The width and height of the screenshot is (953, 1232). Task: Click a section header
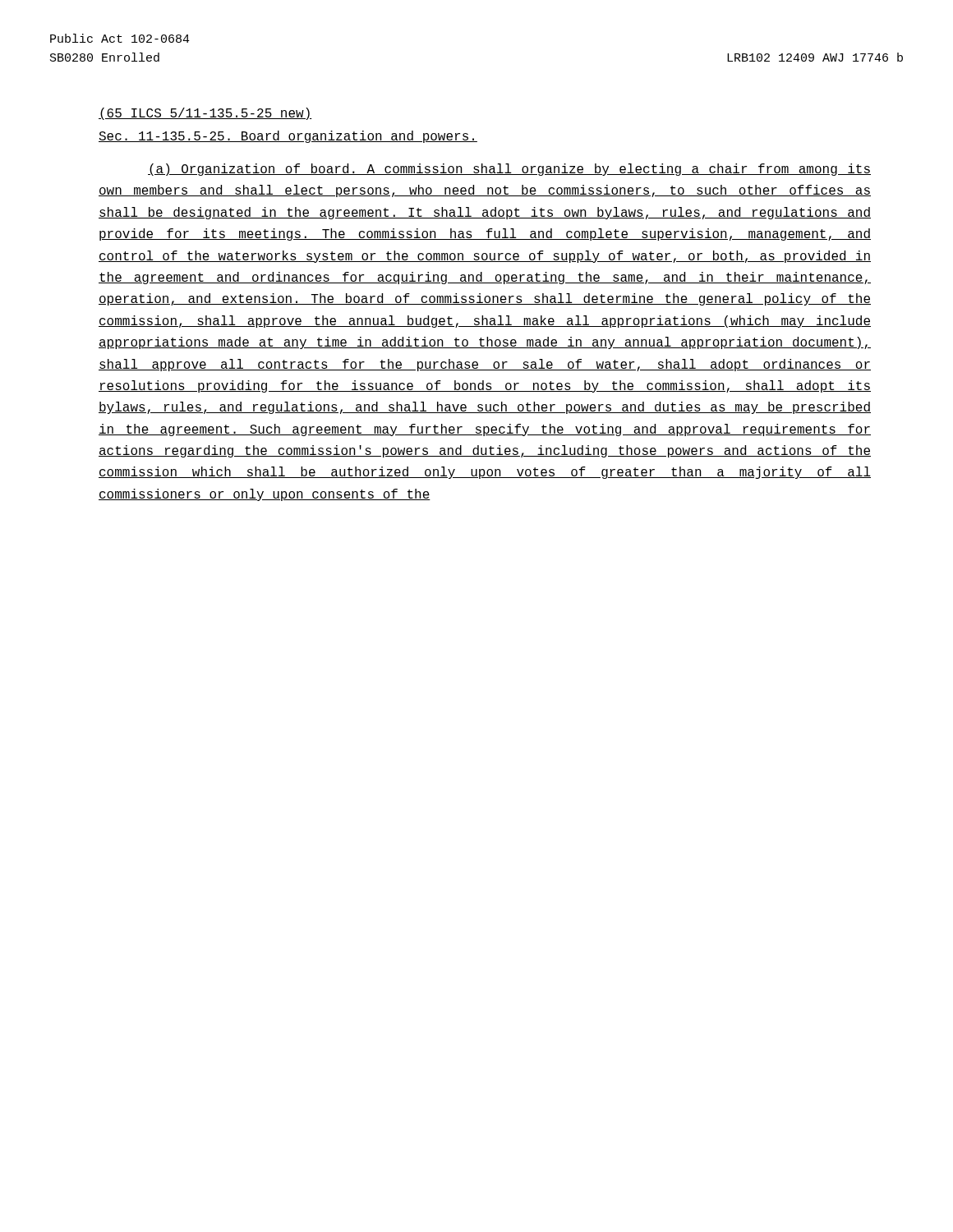click(288, 137)
